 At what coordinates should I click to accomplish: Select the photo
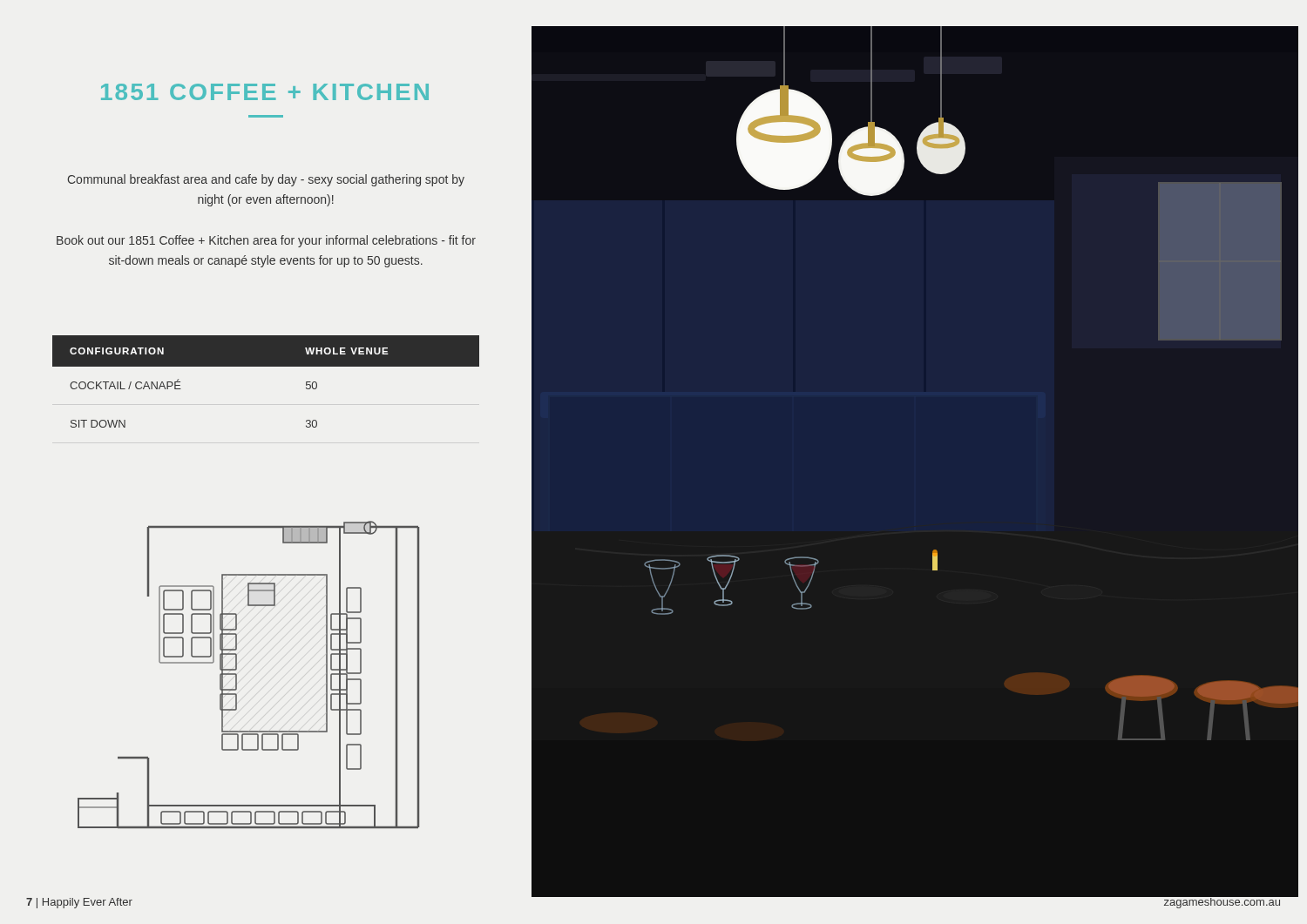point(915,462)
